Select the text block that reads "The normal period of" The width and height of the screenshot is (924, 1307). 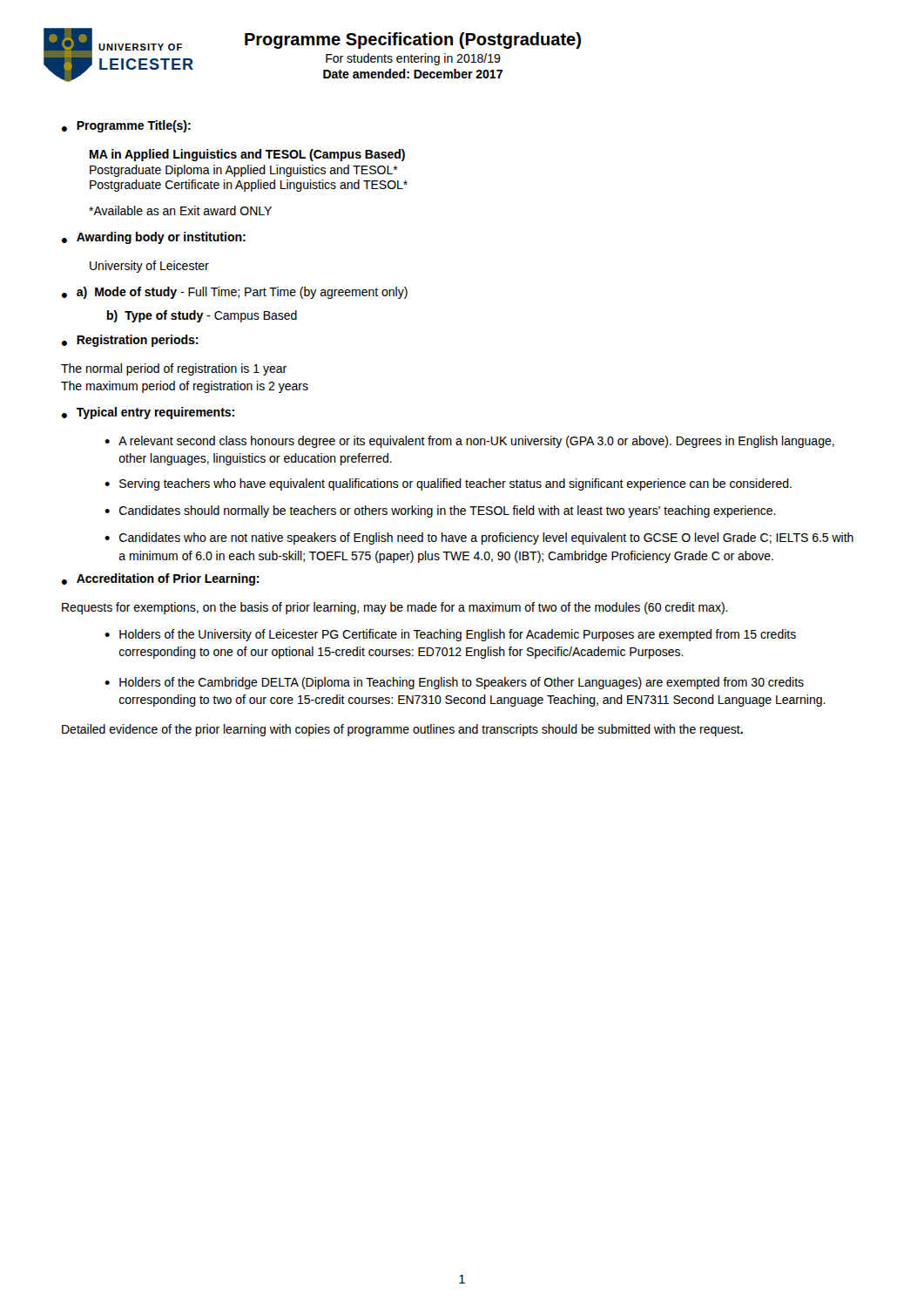(174, 369)
